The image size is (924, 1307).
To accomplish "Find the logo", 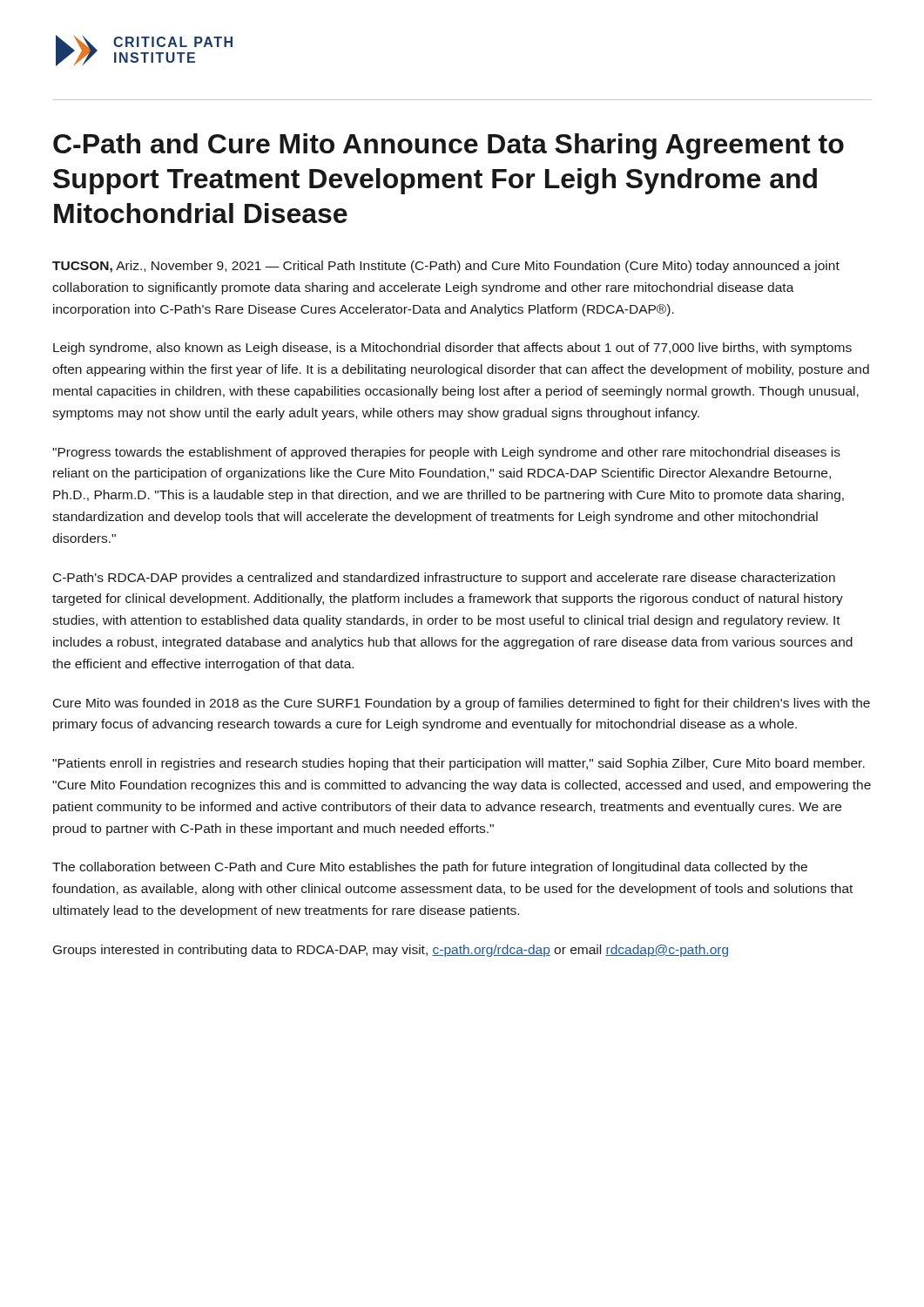I will (462, 51).
